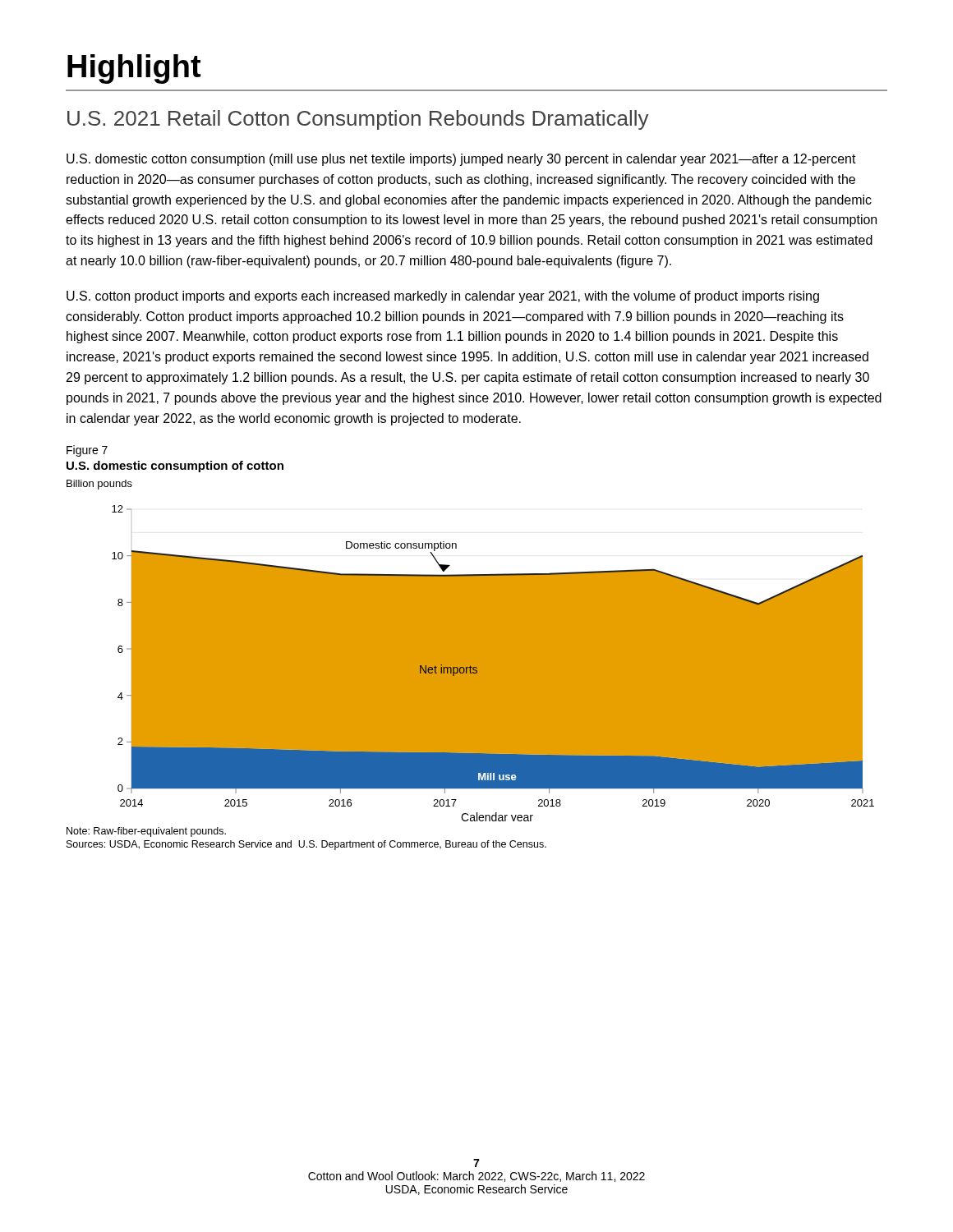
Task: Click on the area chart
Action: coord(476,650)
